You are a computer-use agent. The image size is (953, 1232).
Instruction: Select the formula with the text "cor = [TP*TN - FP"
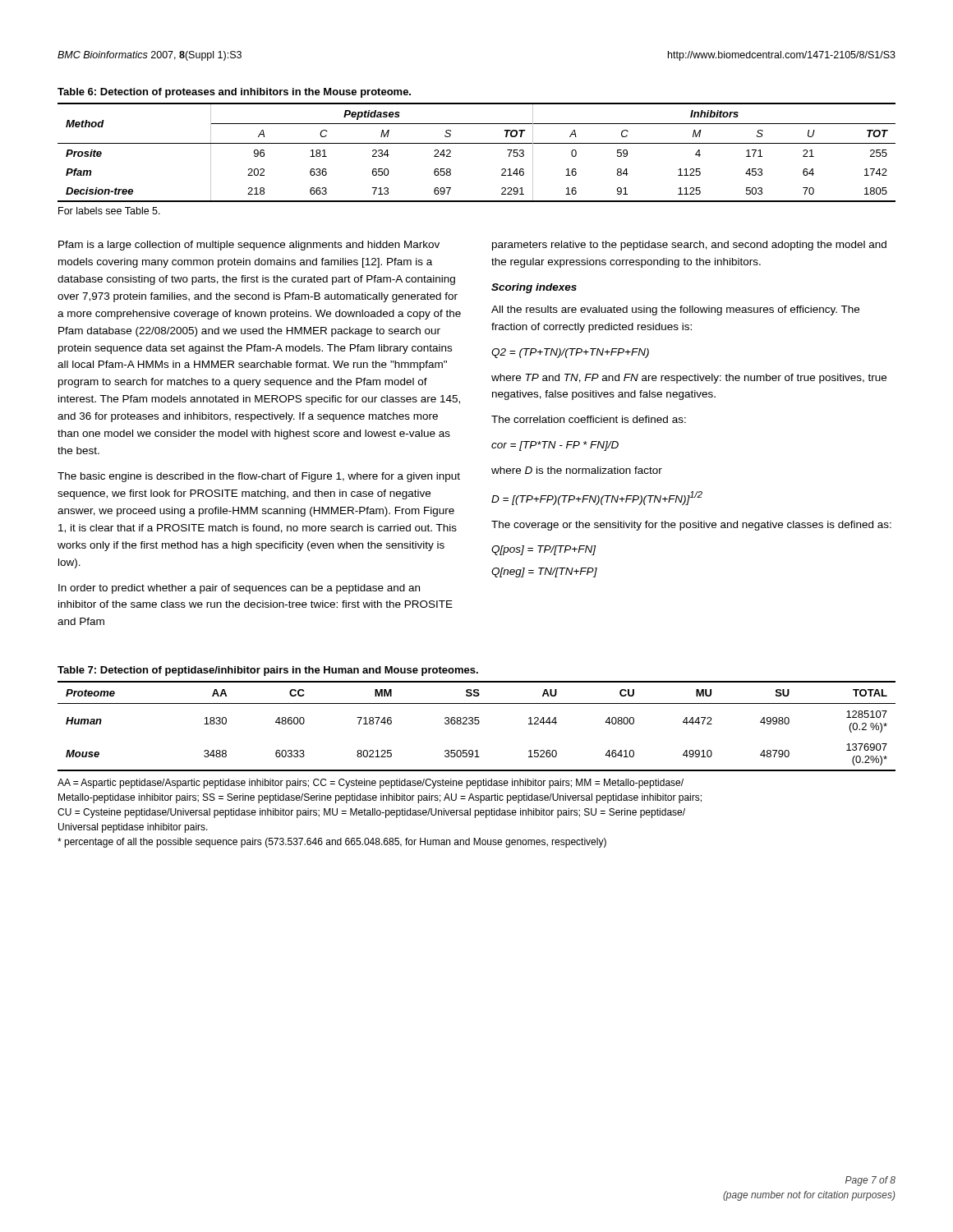point(555,445)
